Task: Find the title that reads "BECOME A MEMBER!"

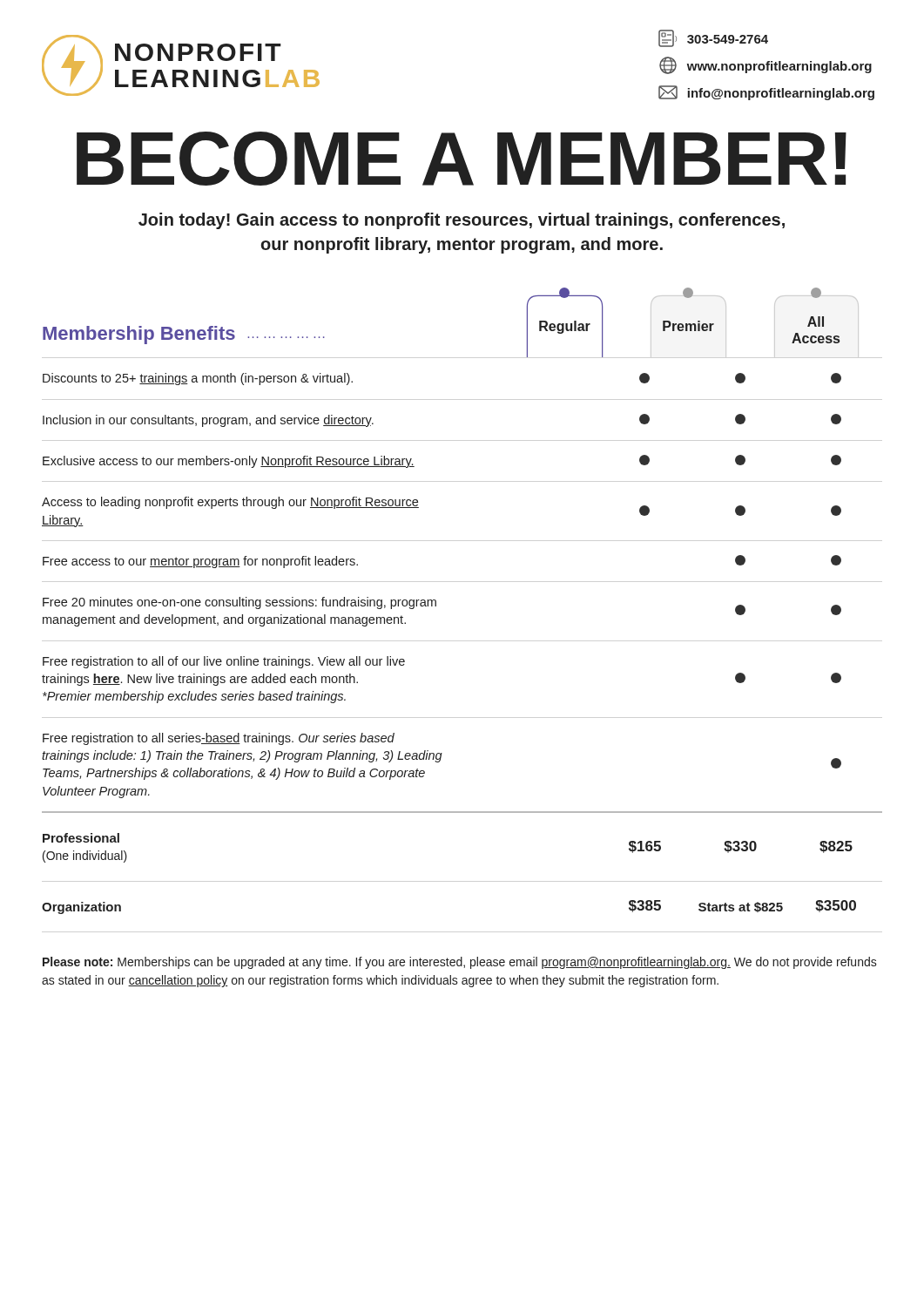Action: 462,159
